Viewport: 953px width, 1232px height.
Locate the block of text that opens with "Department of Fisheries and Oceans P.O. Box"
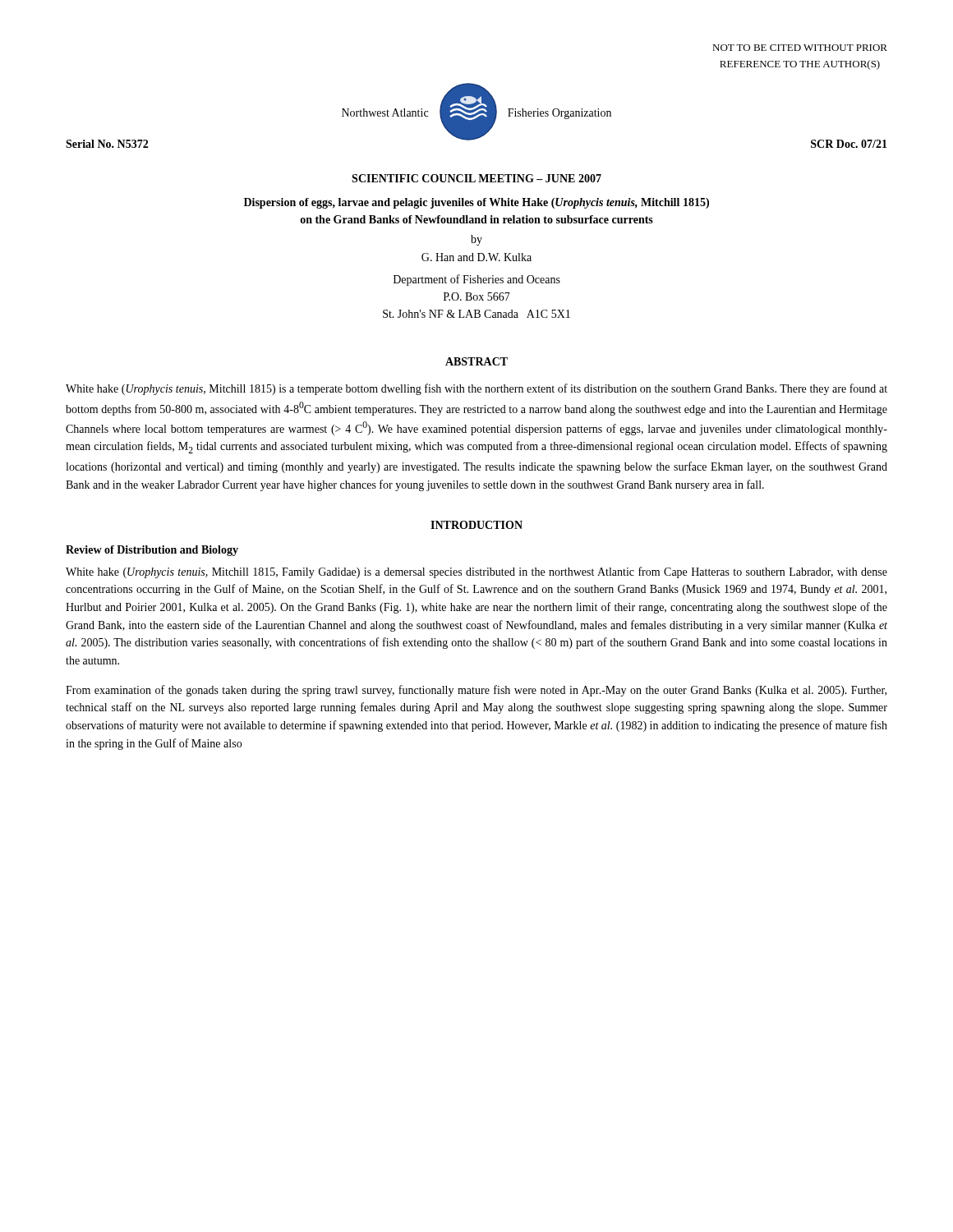tap(476, 297)
